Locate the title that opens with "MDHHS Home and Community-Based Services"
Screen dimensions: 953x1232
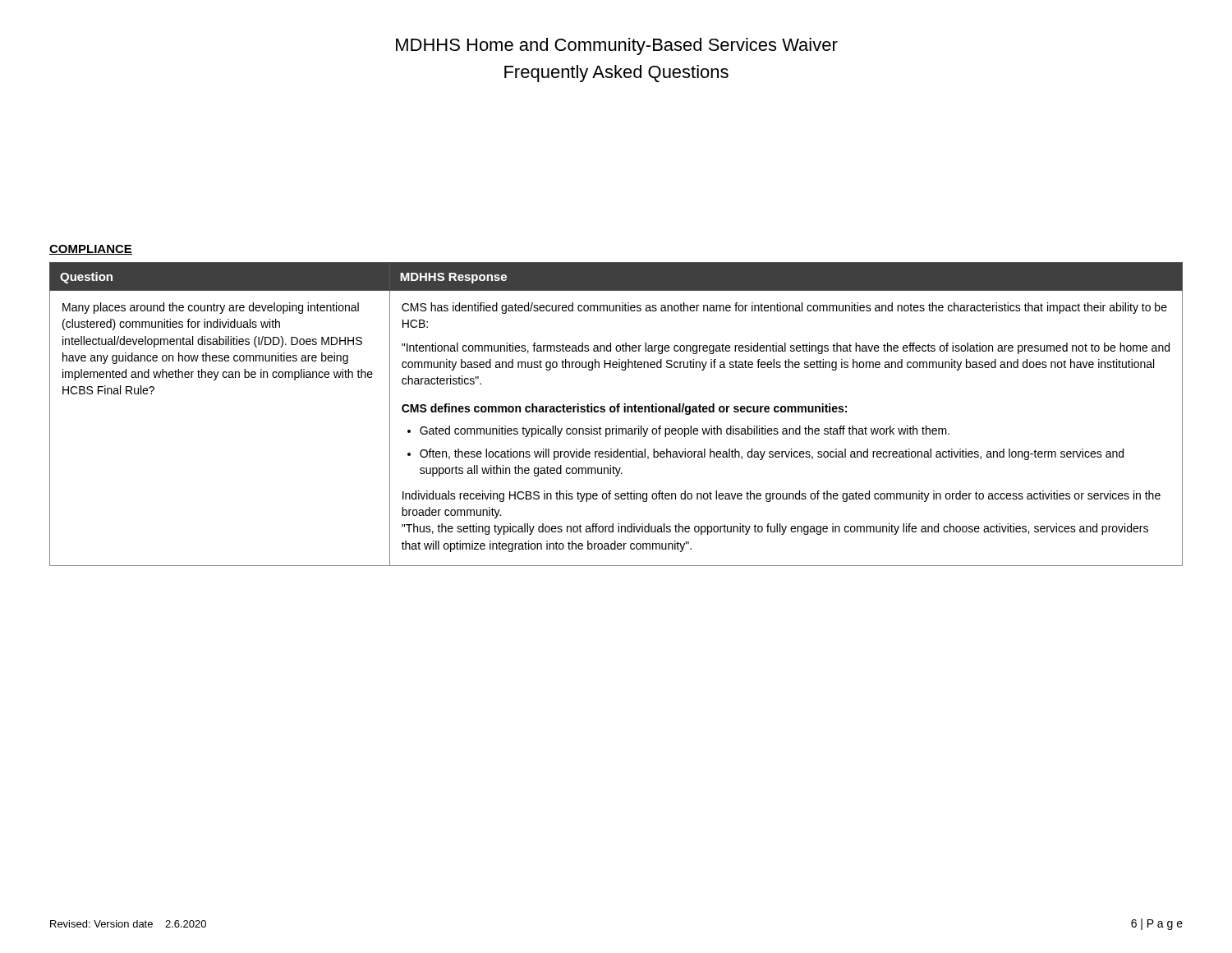coord(616,58)
